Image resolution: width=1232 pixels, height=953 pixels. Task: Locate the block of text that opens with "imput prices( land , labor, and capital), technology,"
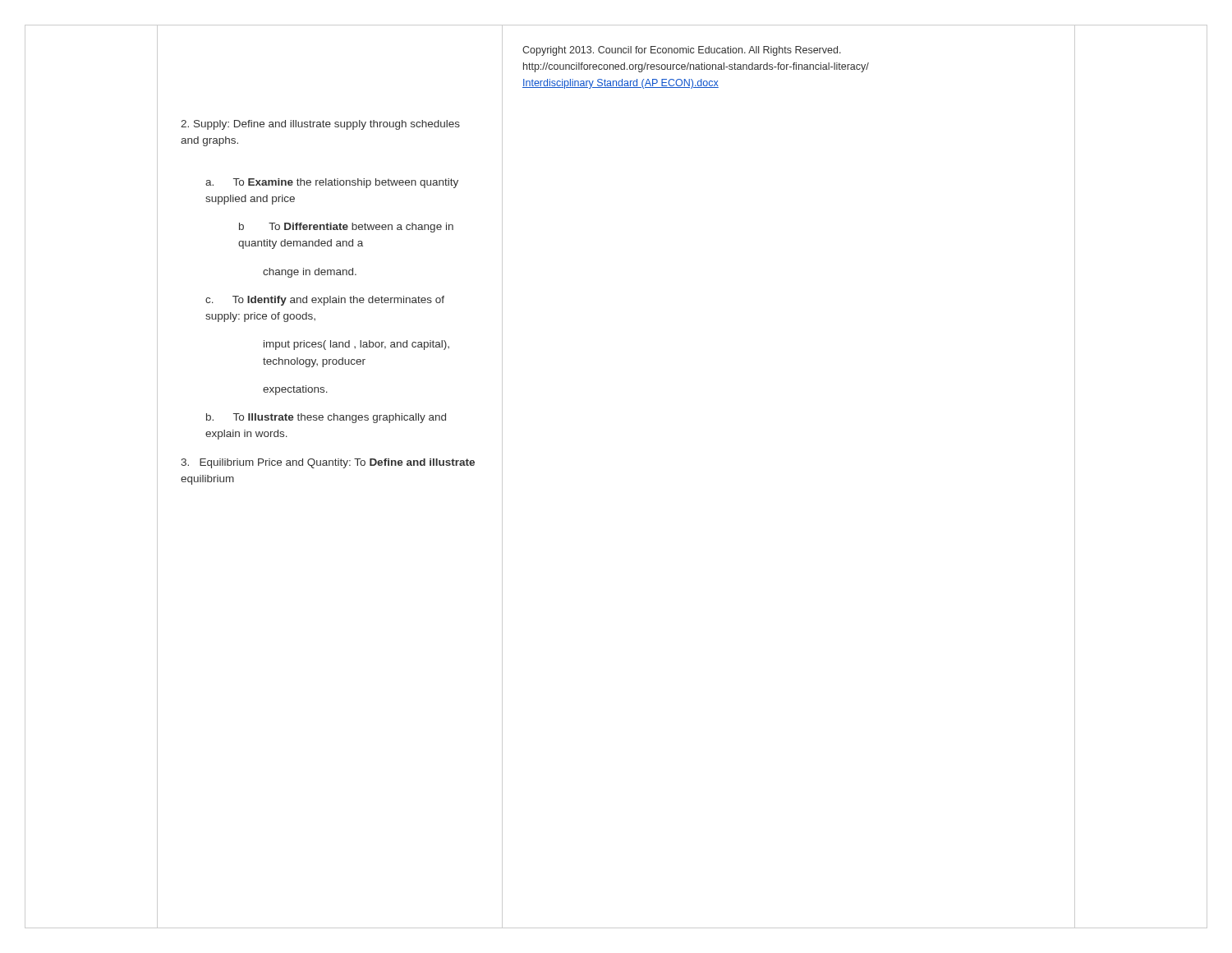click(371, 353)
